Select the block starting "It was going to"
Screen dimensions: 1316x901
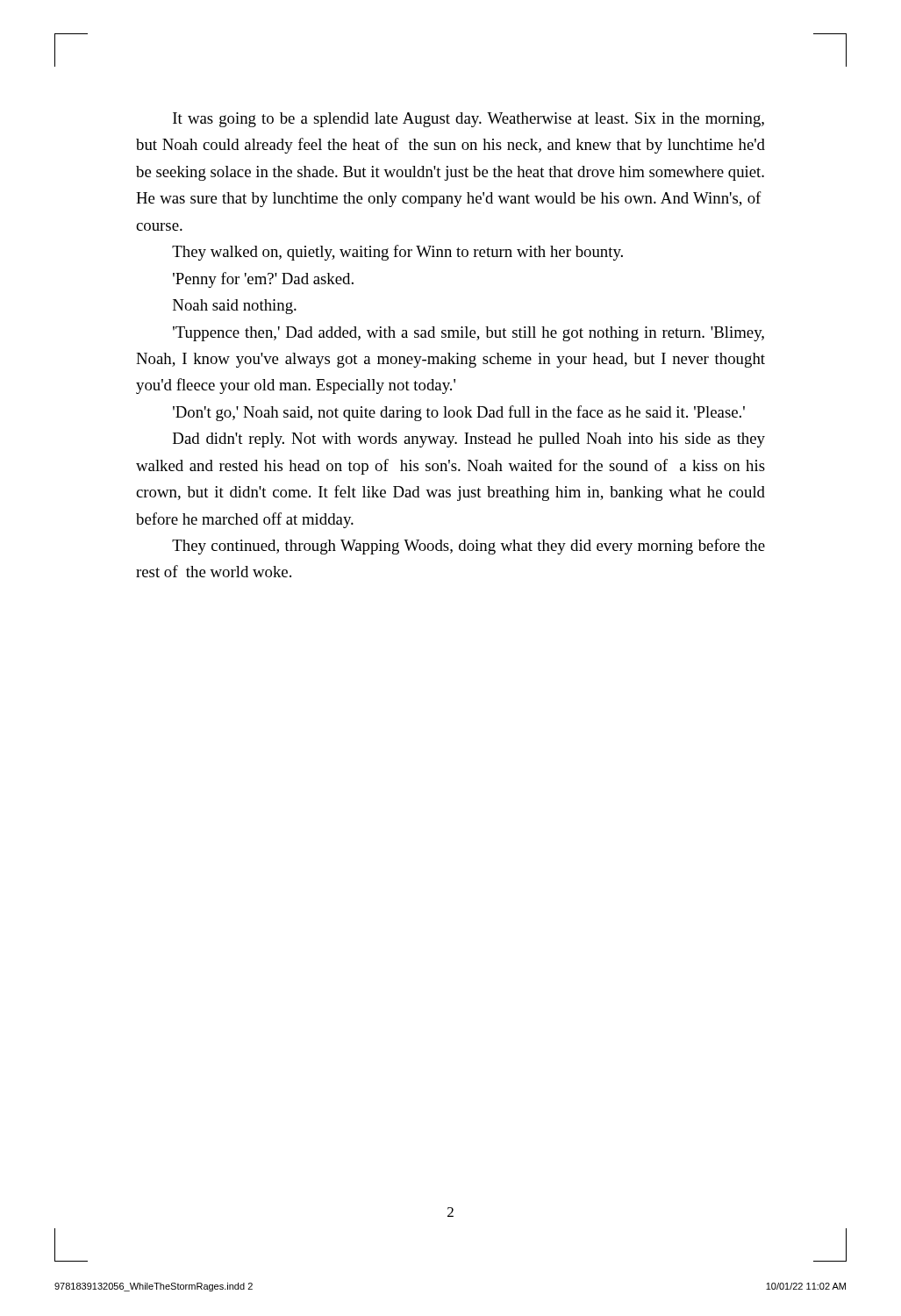click(x=450, y=346)
